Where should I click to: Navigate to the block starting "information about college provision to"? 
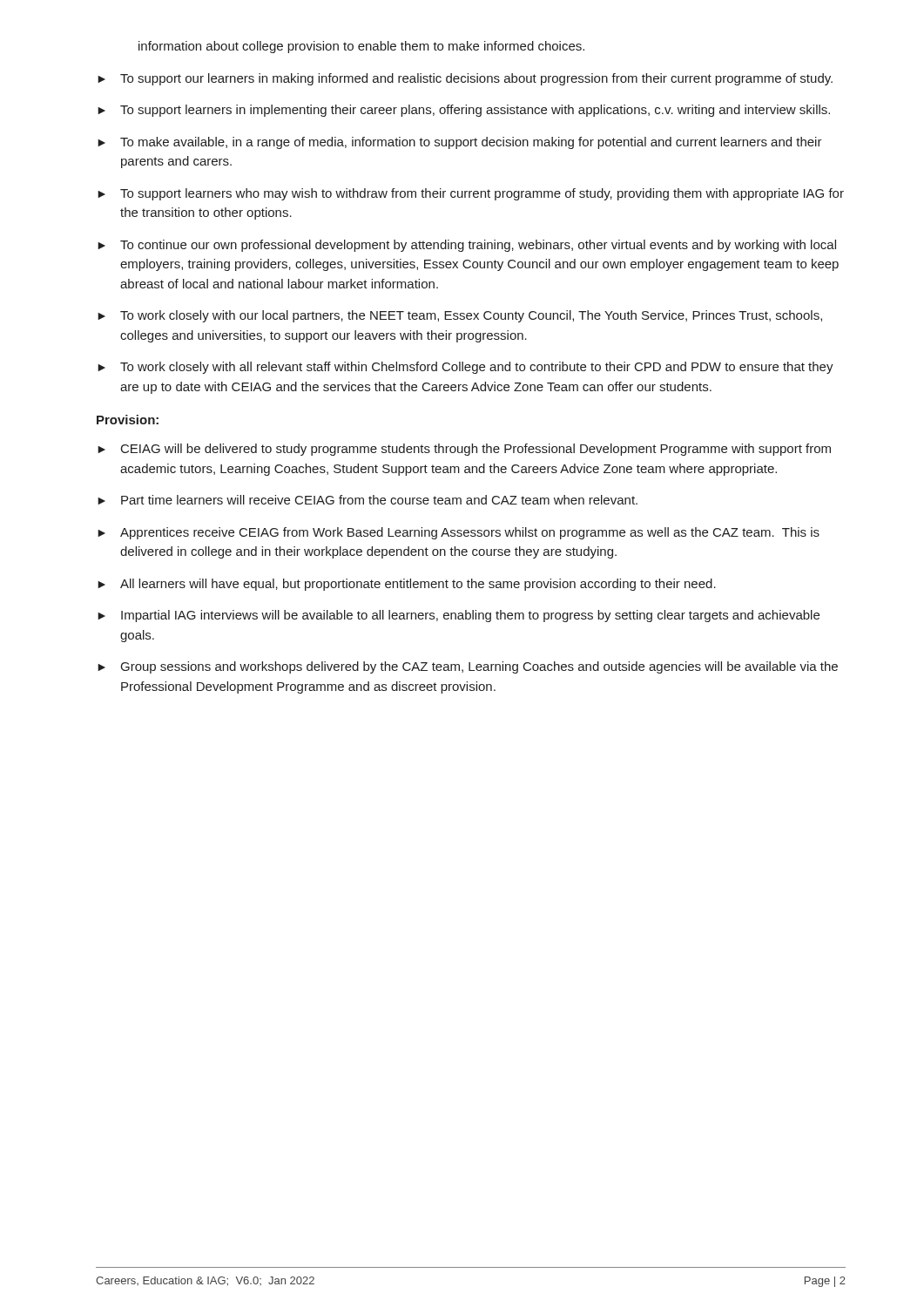pyautogui.click(x=362, y=46)
